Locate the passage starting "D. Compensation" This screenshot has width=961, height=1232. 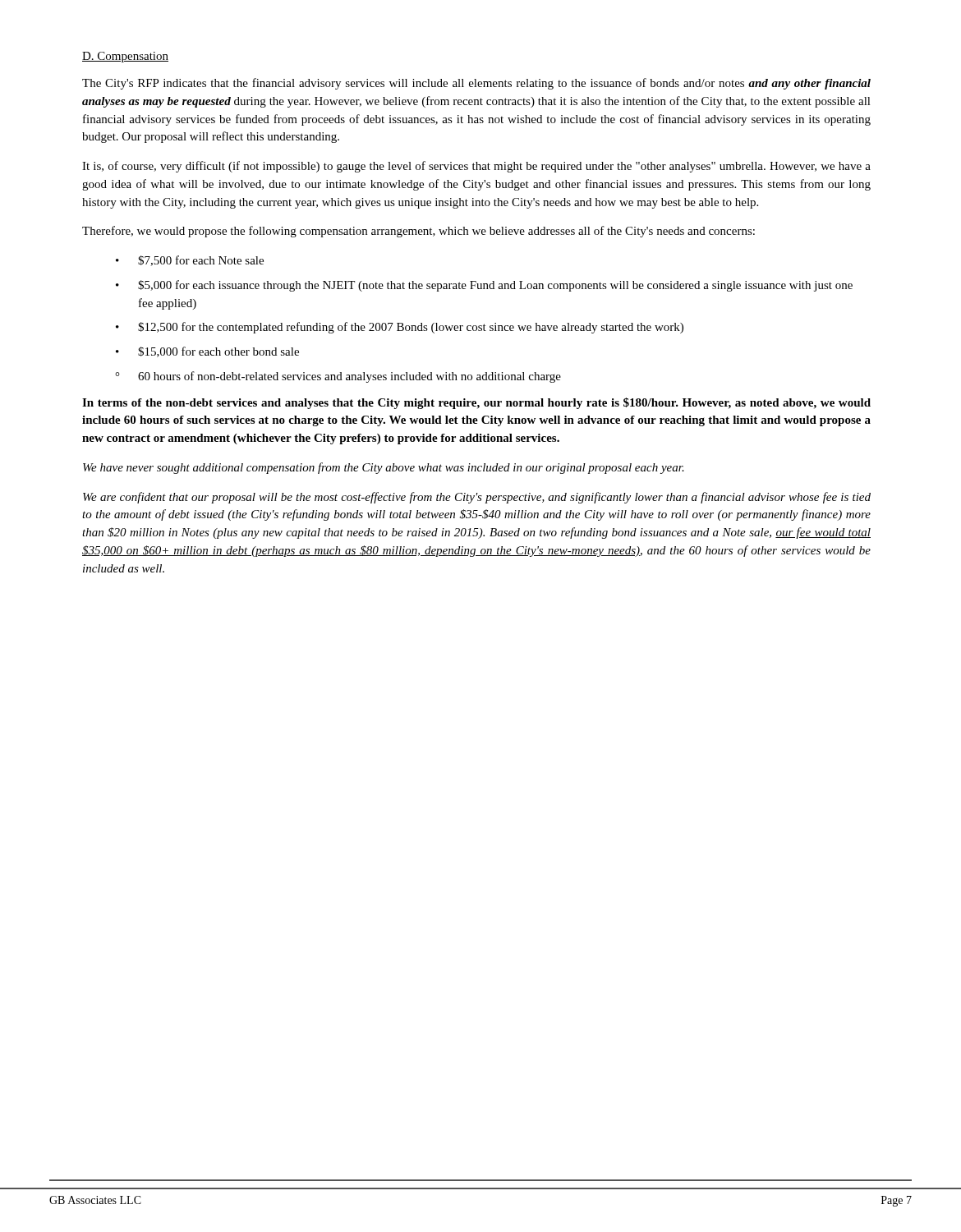point(125,56)
